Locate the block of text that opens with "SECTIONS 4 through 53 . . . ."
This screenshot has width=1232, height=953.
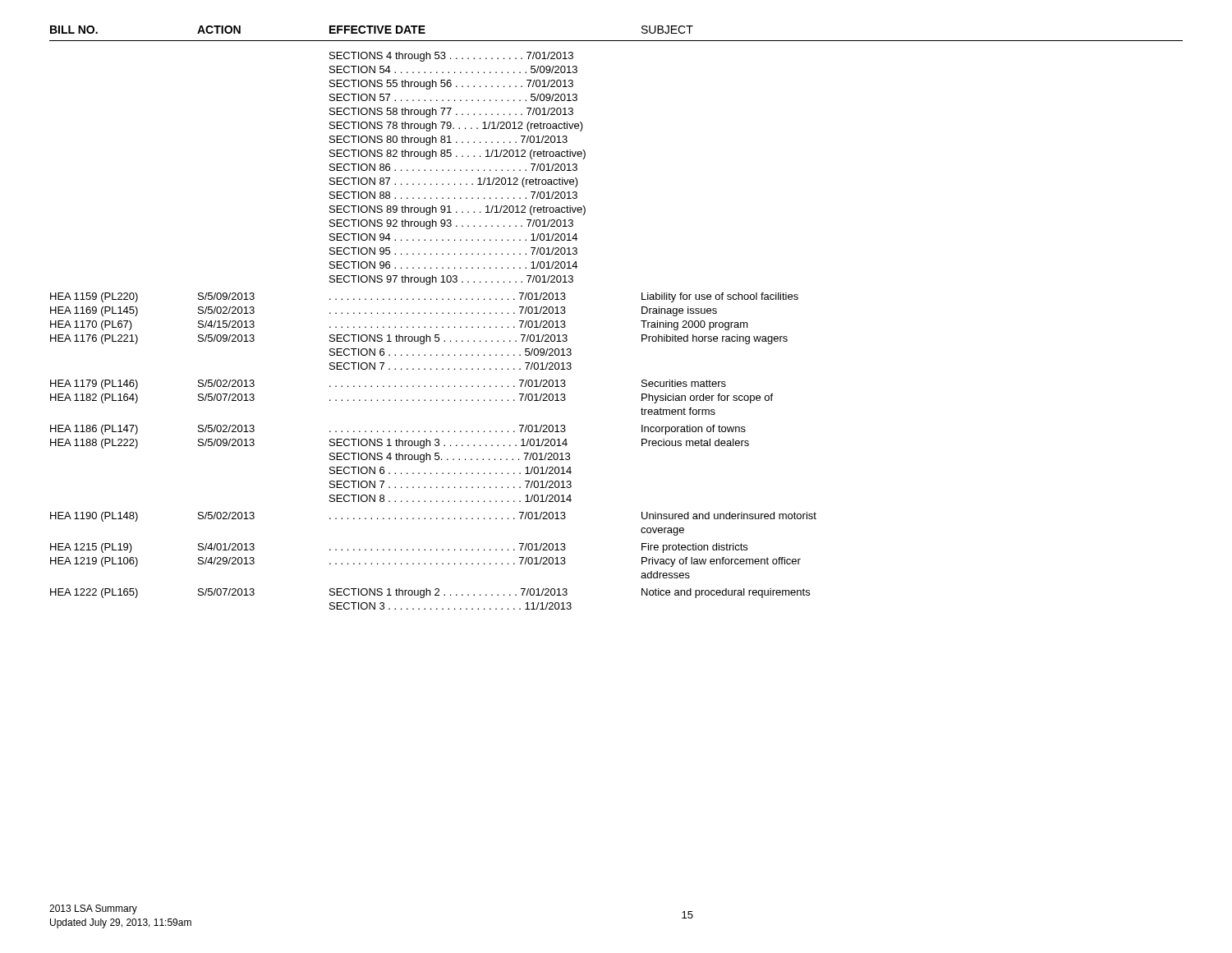pyautogui.click(x=345, y=56)
